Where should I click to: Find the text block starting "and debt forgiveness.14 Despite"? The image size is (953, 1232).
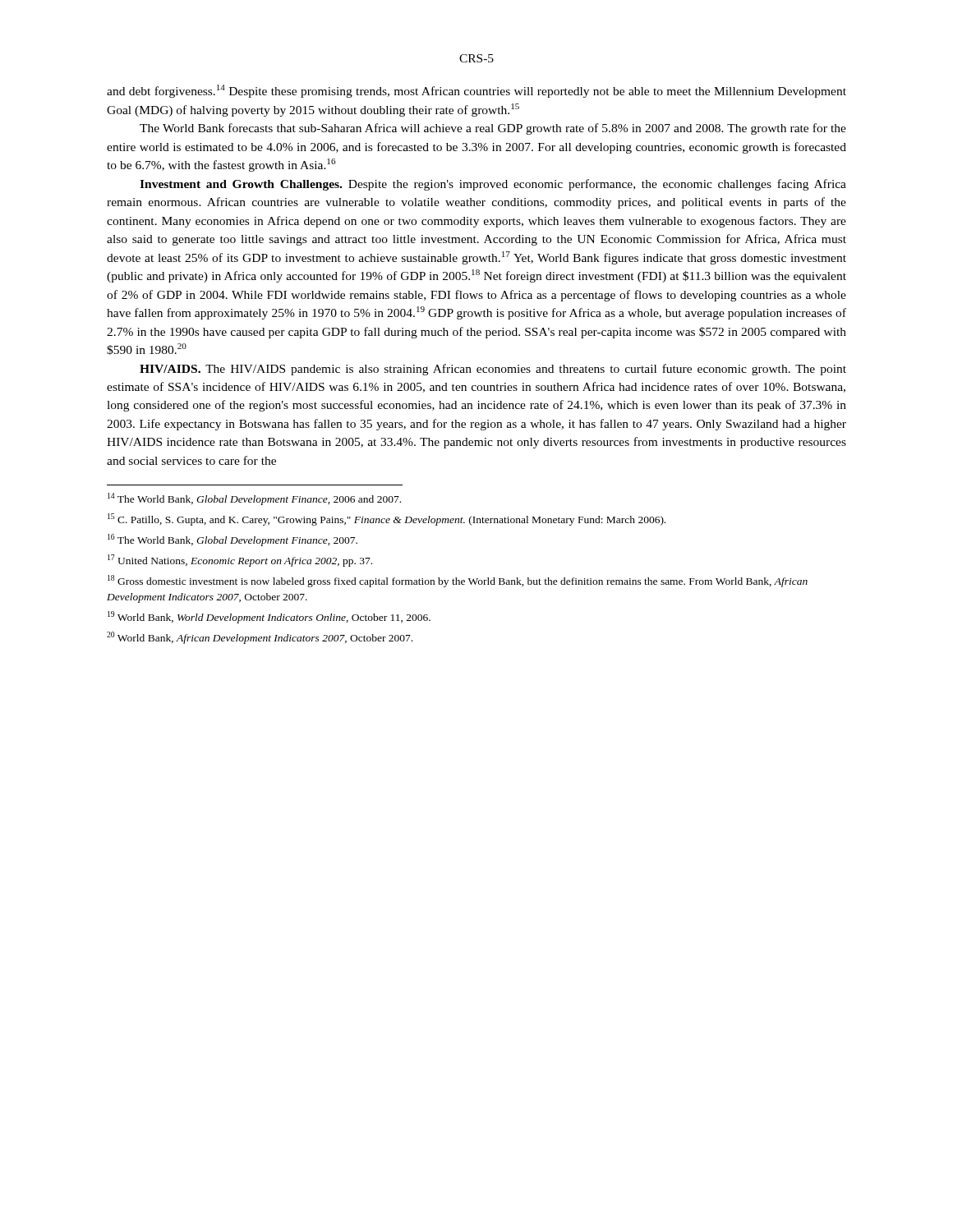point(476,101)
